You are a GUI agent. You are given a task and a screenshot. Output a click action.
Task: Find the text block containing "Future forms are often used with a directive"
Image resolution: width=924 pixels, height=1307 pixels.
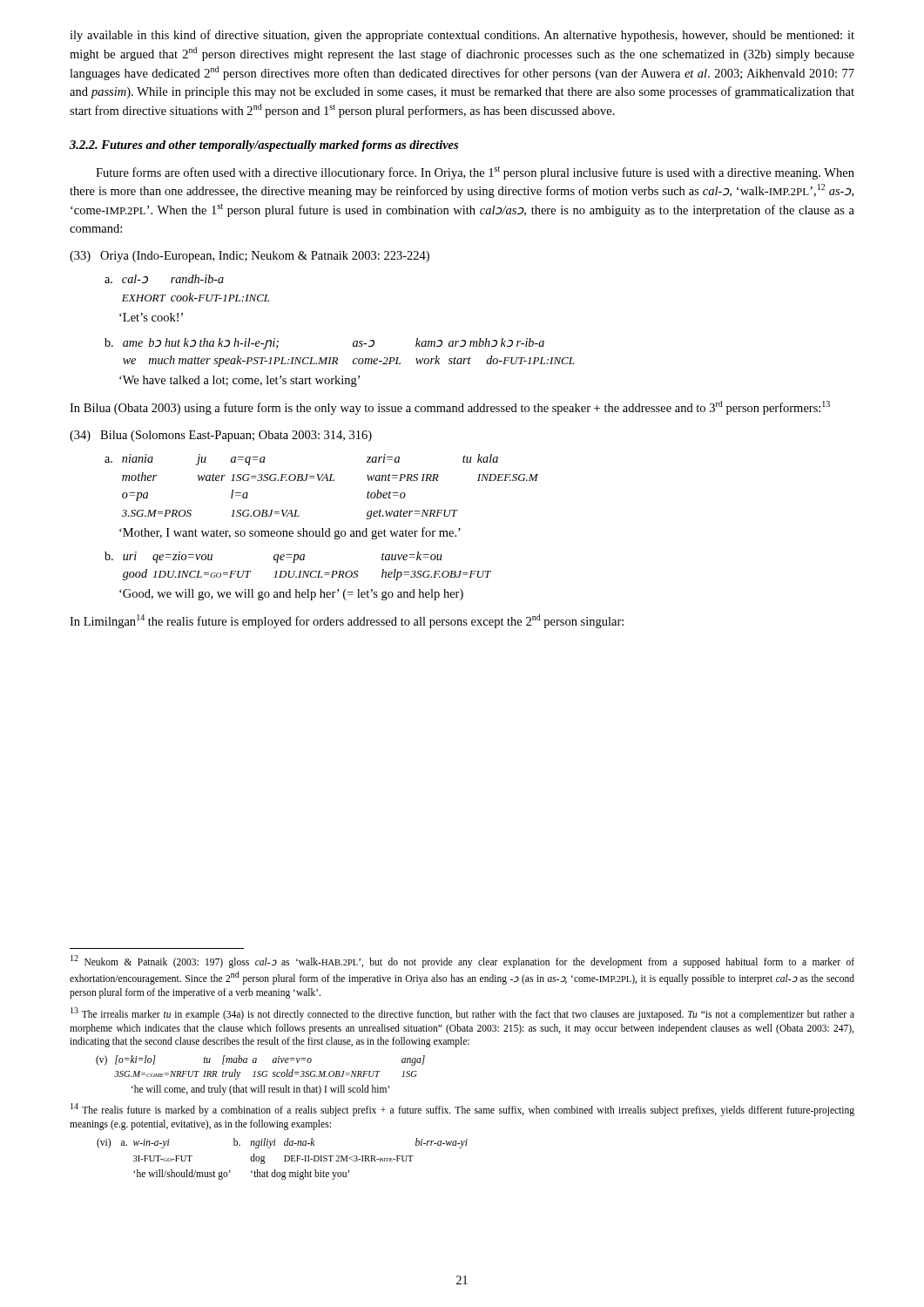pyautogui.click(x=462, y=200)
